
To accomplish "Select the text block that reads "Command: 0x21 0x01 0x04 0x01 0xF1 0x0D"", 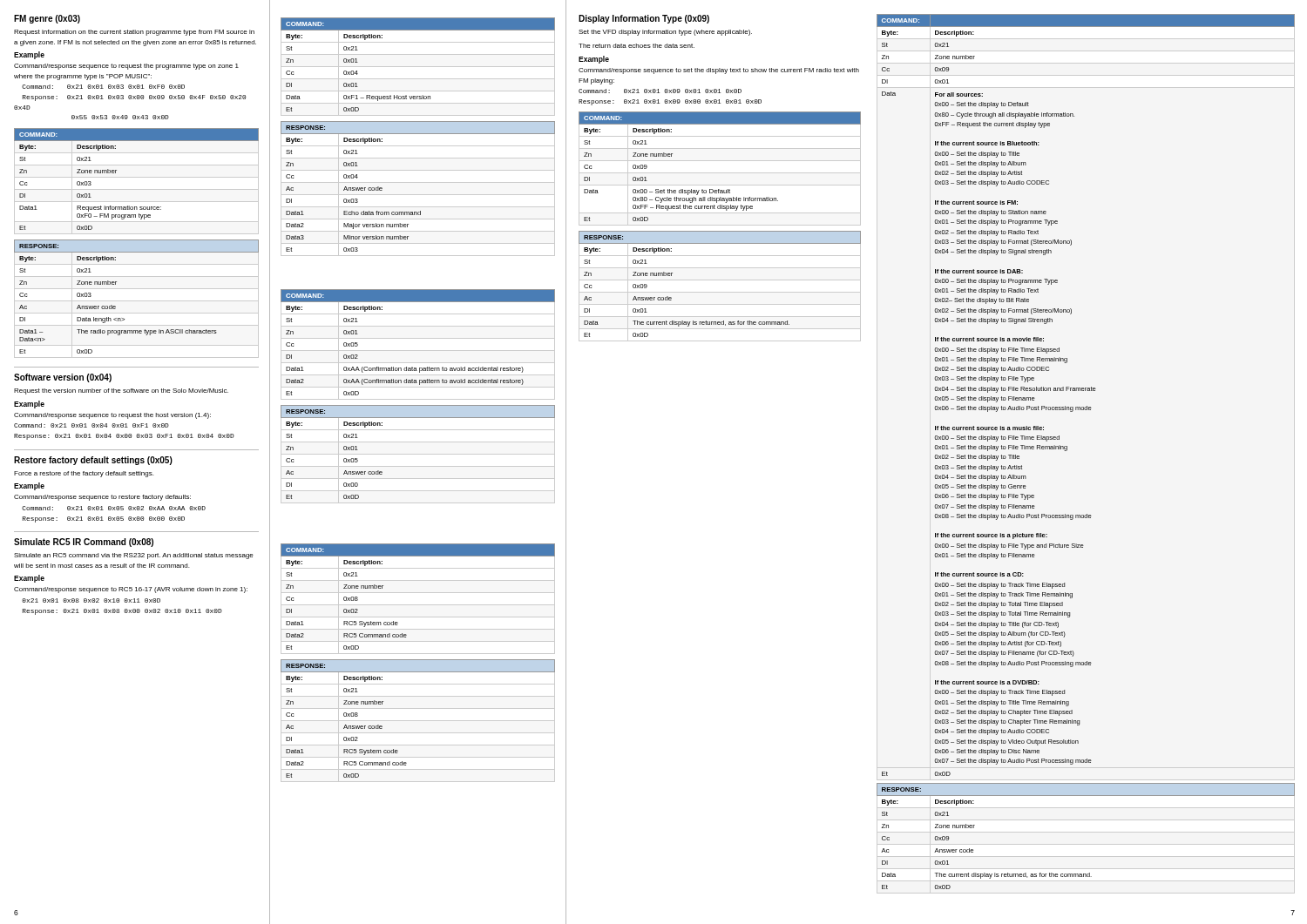I will pyautogui.click(x=124, y=431).
